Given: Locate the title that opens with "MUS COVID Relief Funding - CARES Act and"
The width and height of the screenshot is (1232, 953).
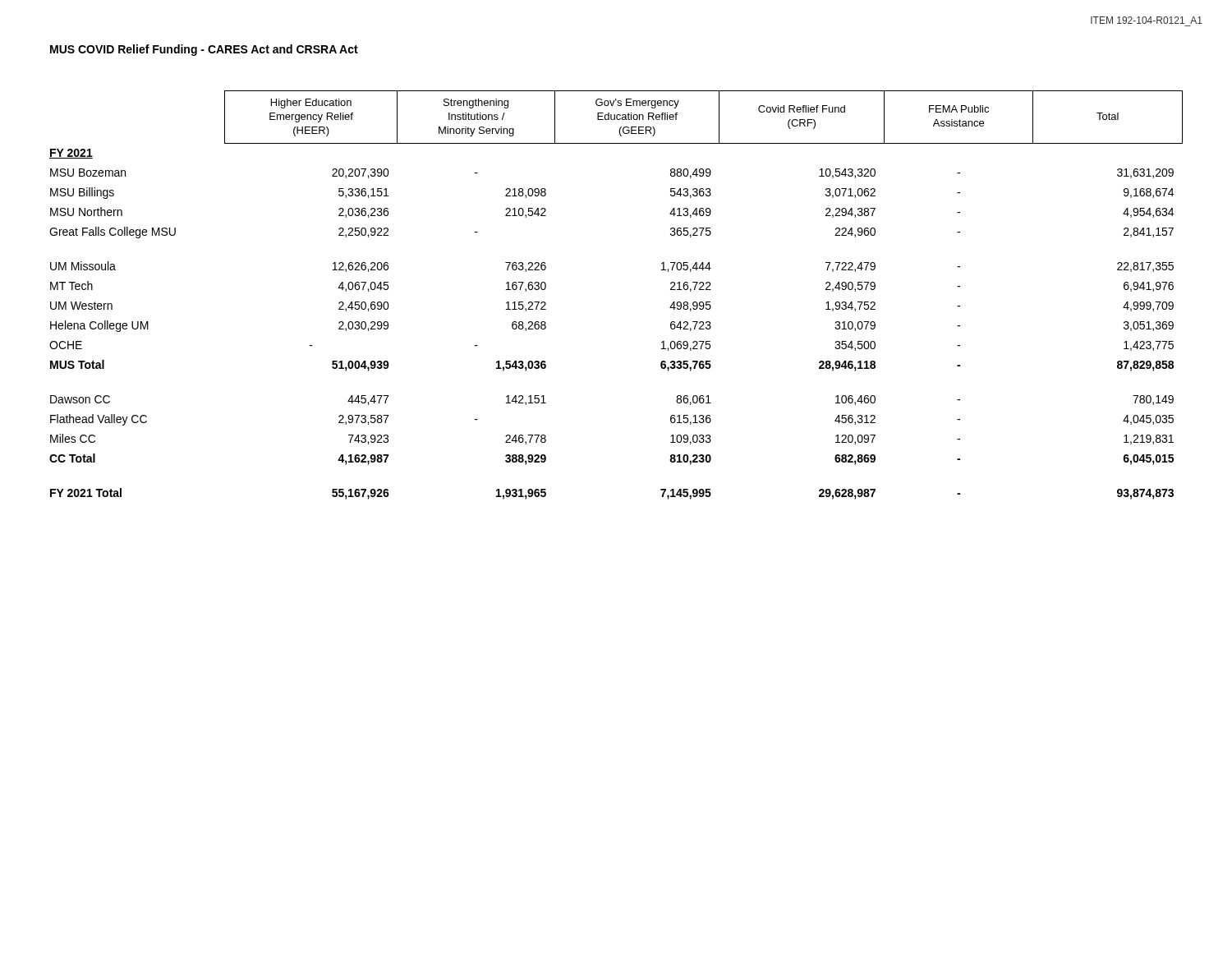Looking at the screenshot, I should coord(204,49).
